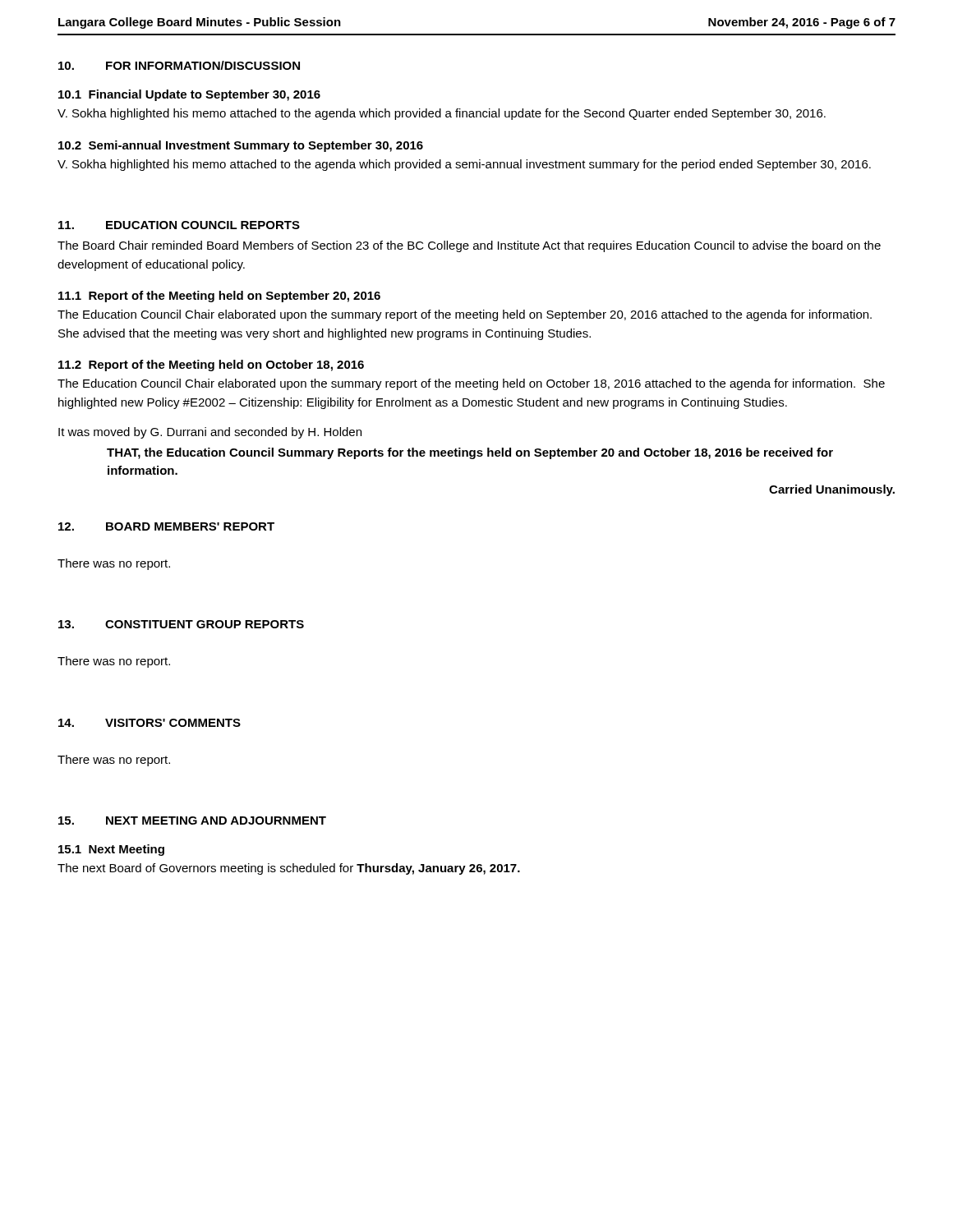The width and height of the screenshot is (953, 1232).
Task: Click on the text block that says "It was moved by G. Durrani"
Action: pyautogui.click(x=476, y=459)
